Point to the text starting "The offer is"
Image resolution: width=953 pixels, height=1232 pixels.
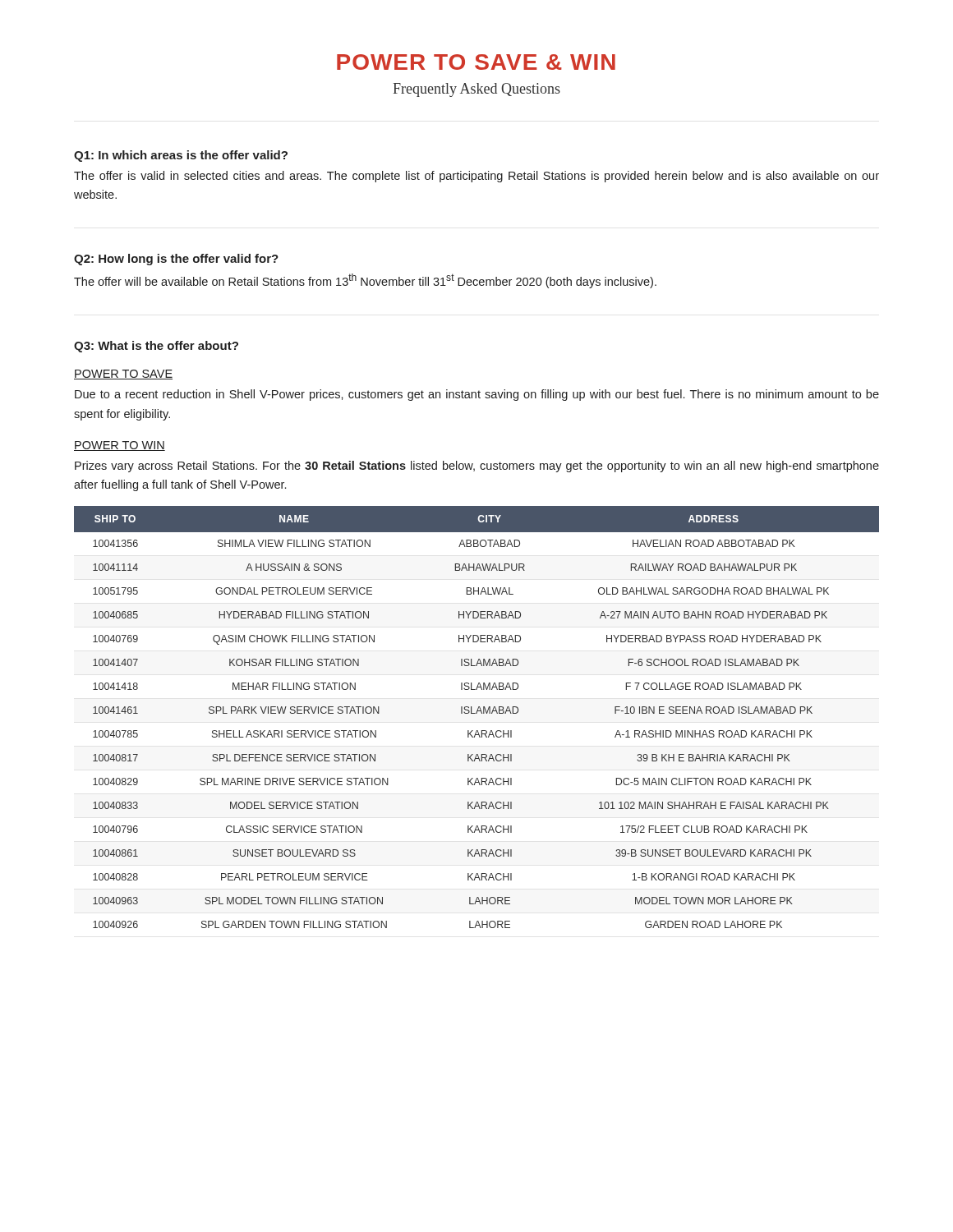coord(476,185)
